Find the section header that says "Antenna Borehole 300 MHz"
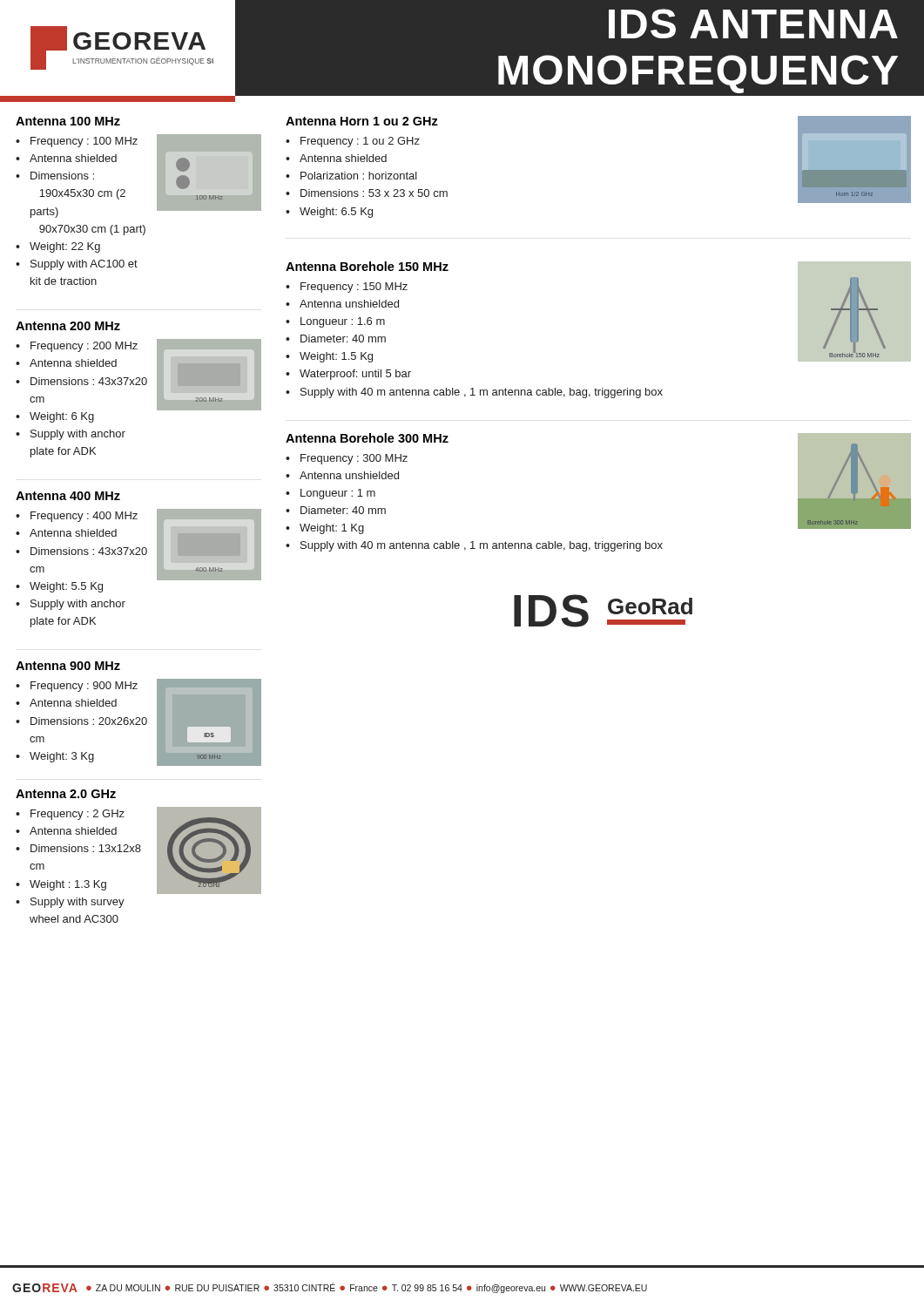924x1307 pixels. (367, 438)
